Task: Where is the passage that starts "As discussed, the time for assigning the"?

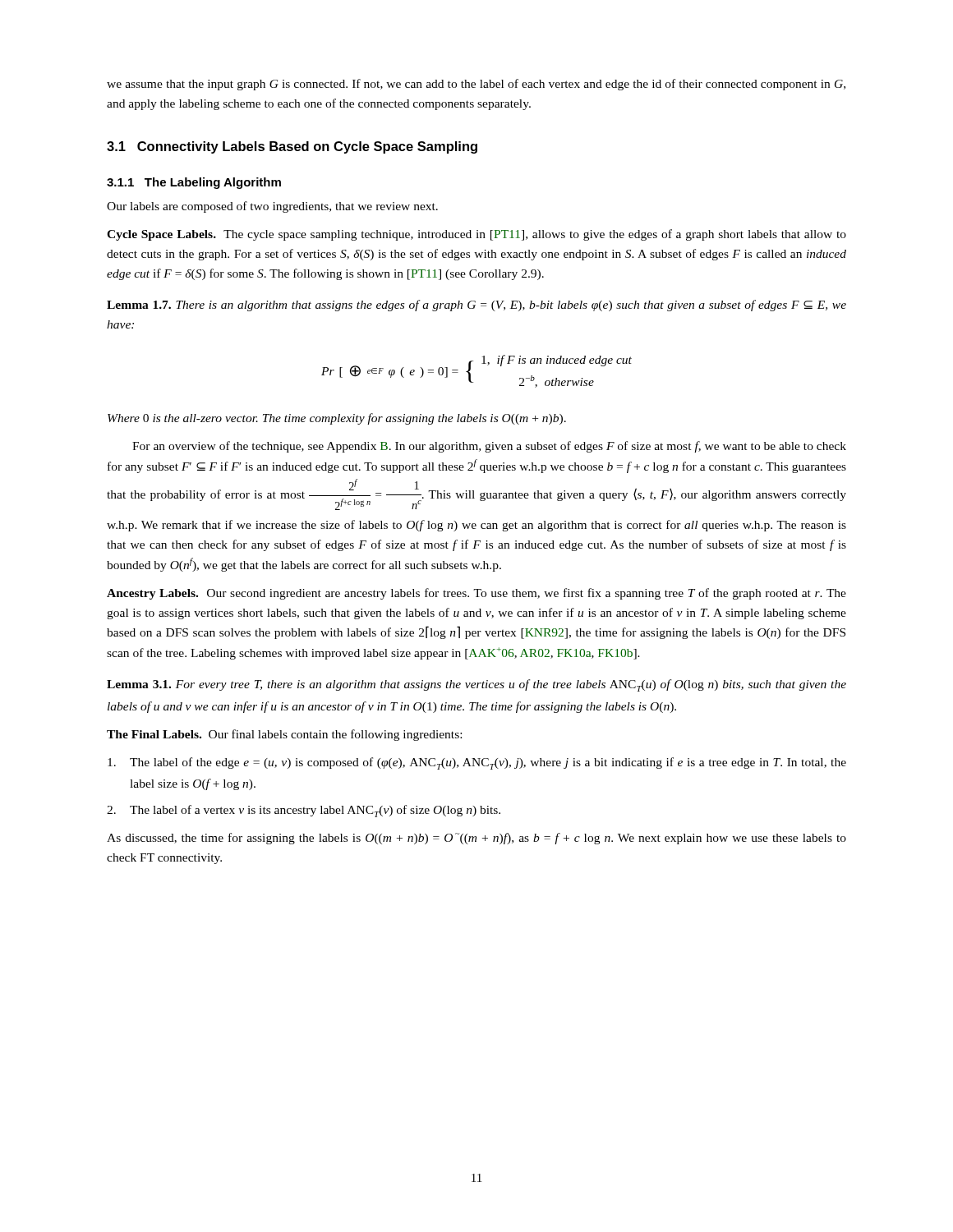Action: (476, 848)
